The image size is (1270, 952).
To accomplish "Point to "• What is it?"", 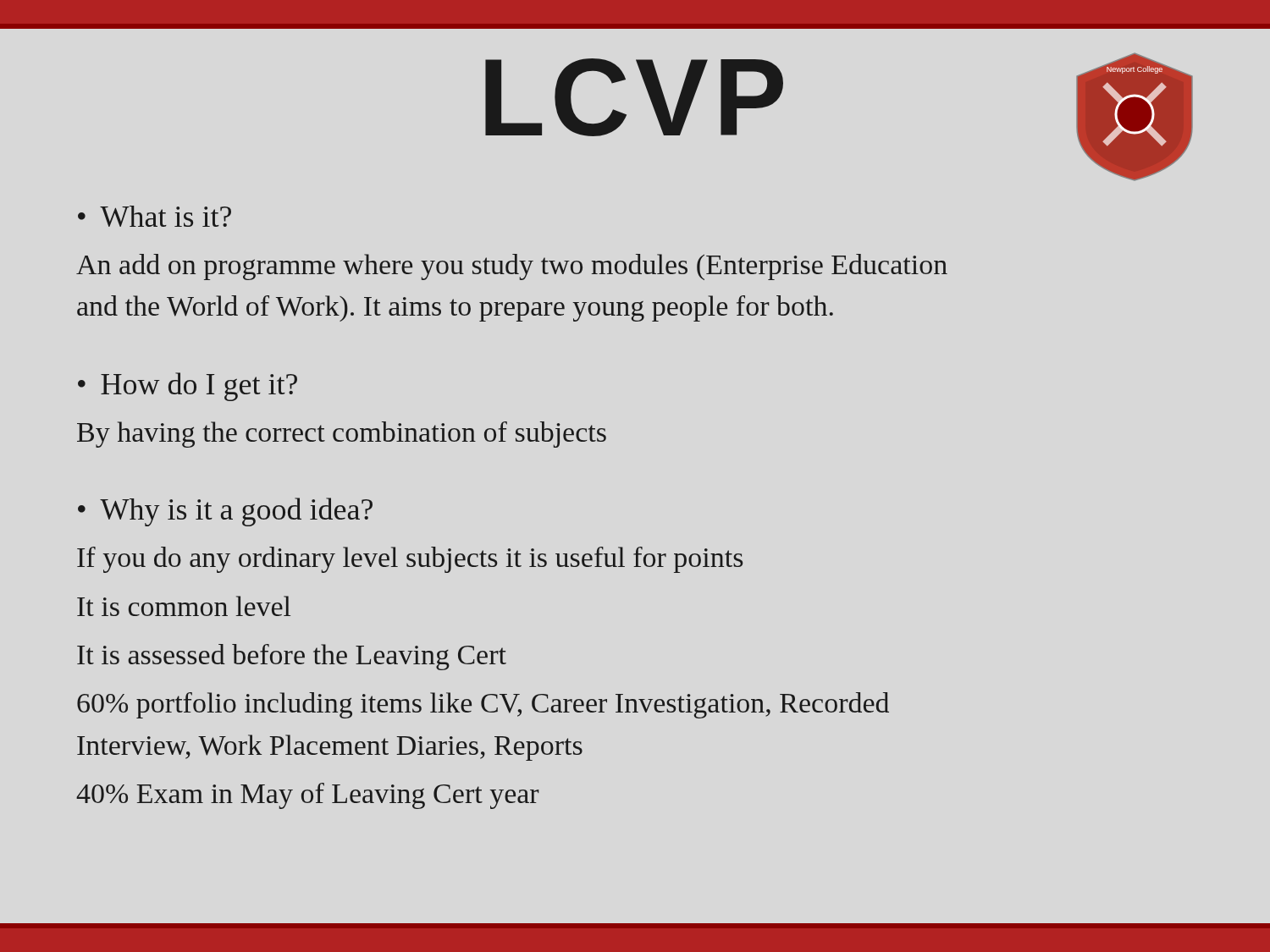I will click(x=154, y=217).
